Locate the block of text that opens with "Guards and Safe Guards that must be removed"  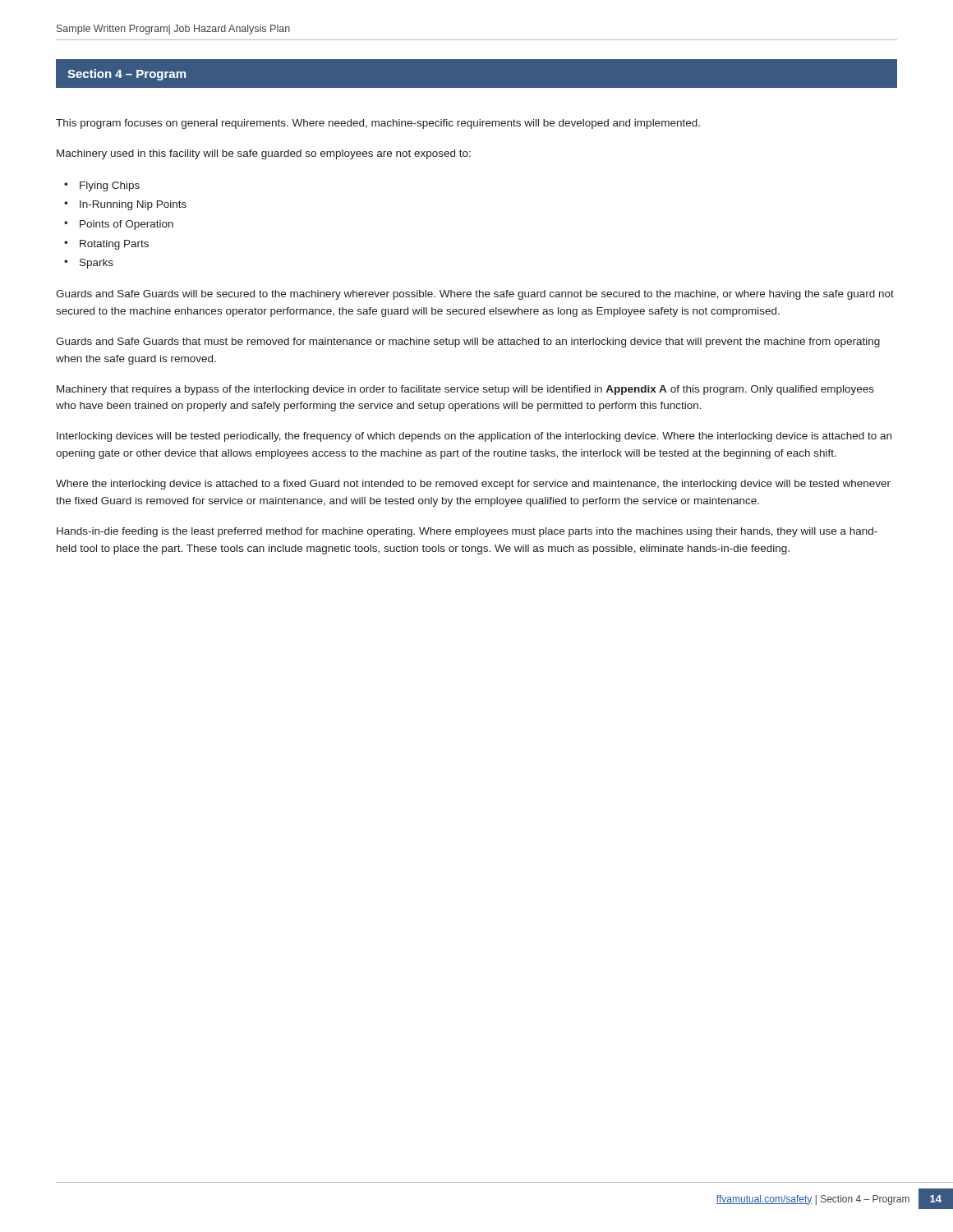click(x=476, y=350)
